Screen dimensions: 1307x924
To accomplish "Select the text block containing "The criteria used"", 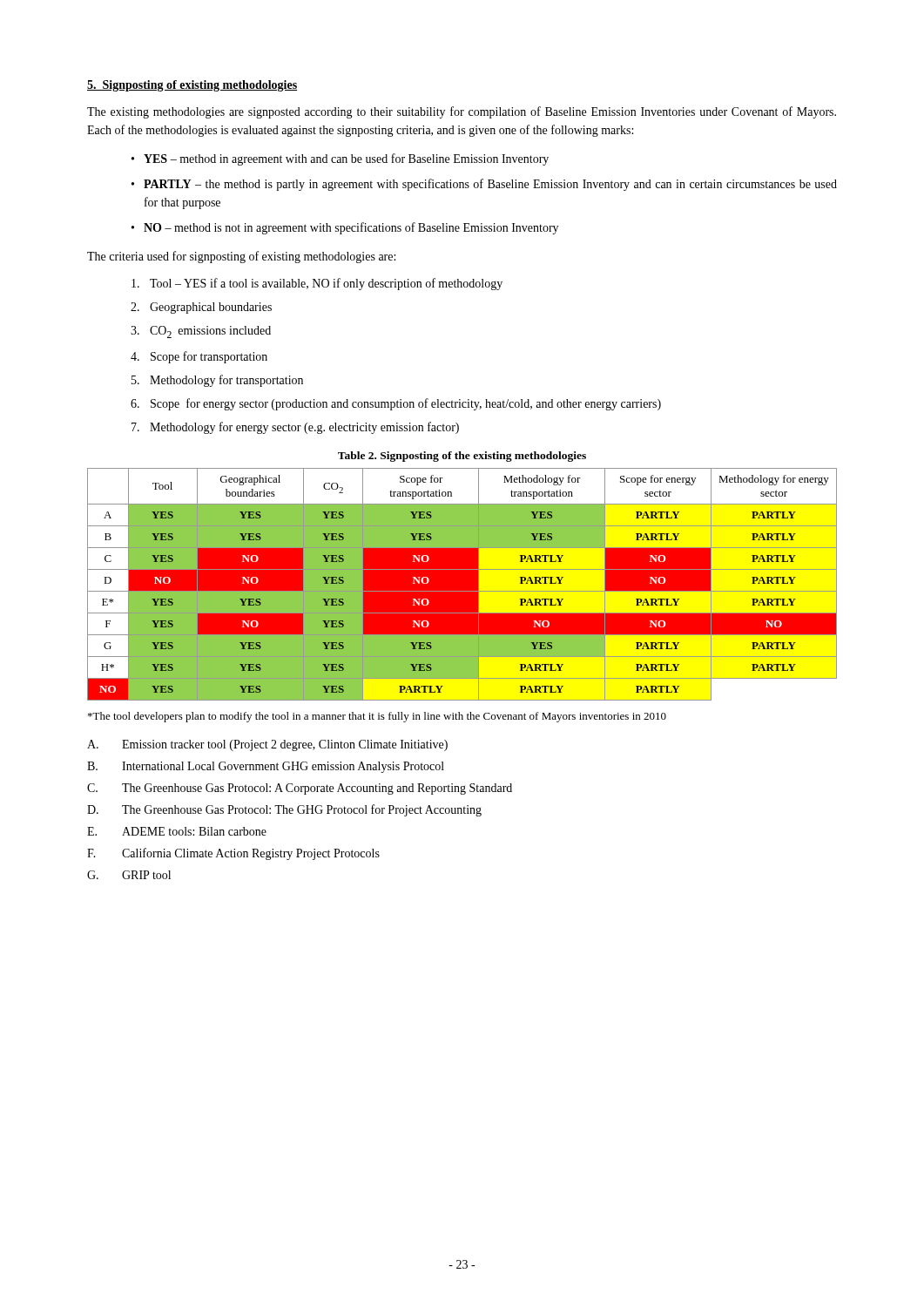I will point(242,257).
